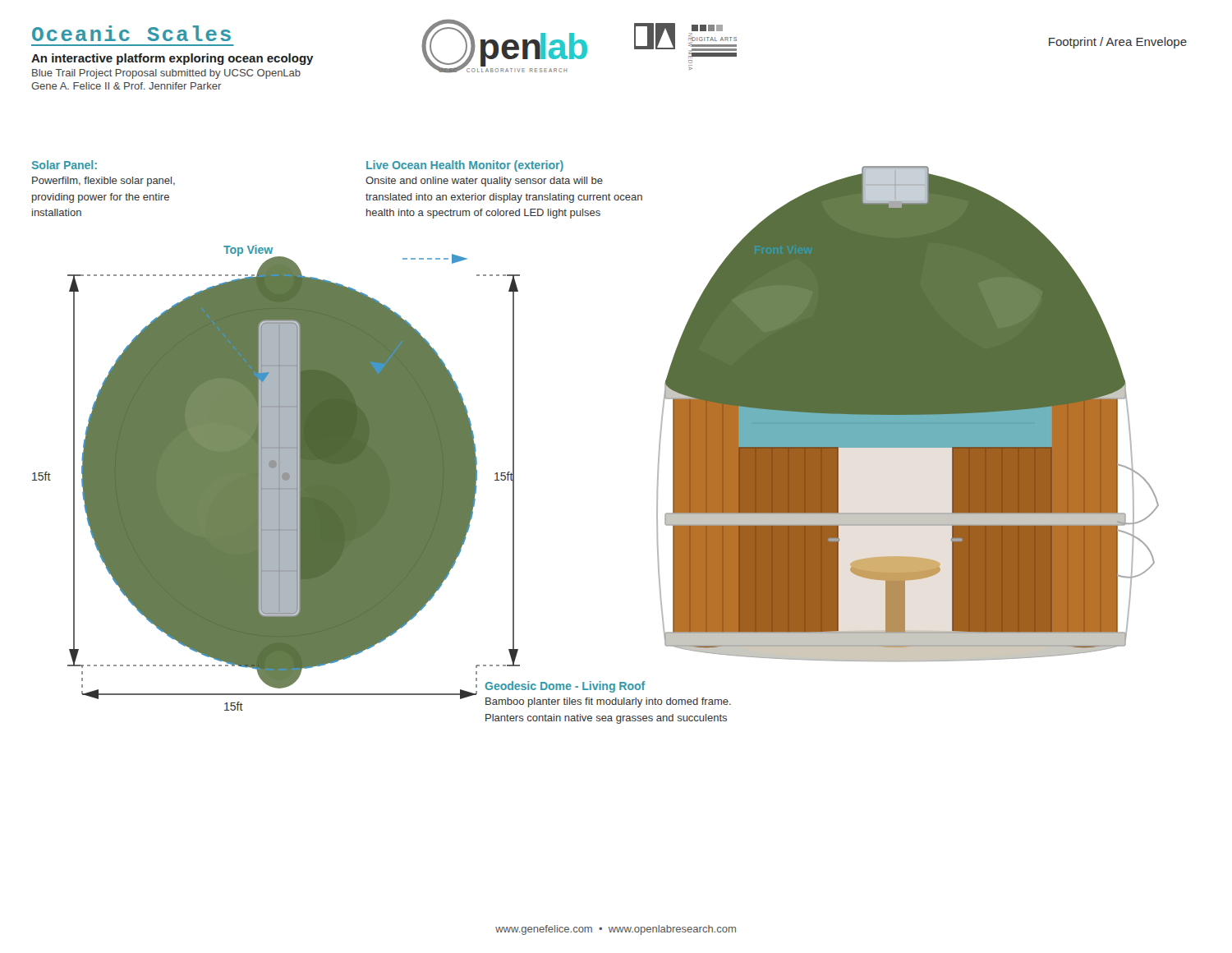This screenshot has width=1232, height=953.
Task: Navigate to the text block starting "Top View"
Action: 248,250
